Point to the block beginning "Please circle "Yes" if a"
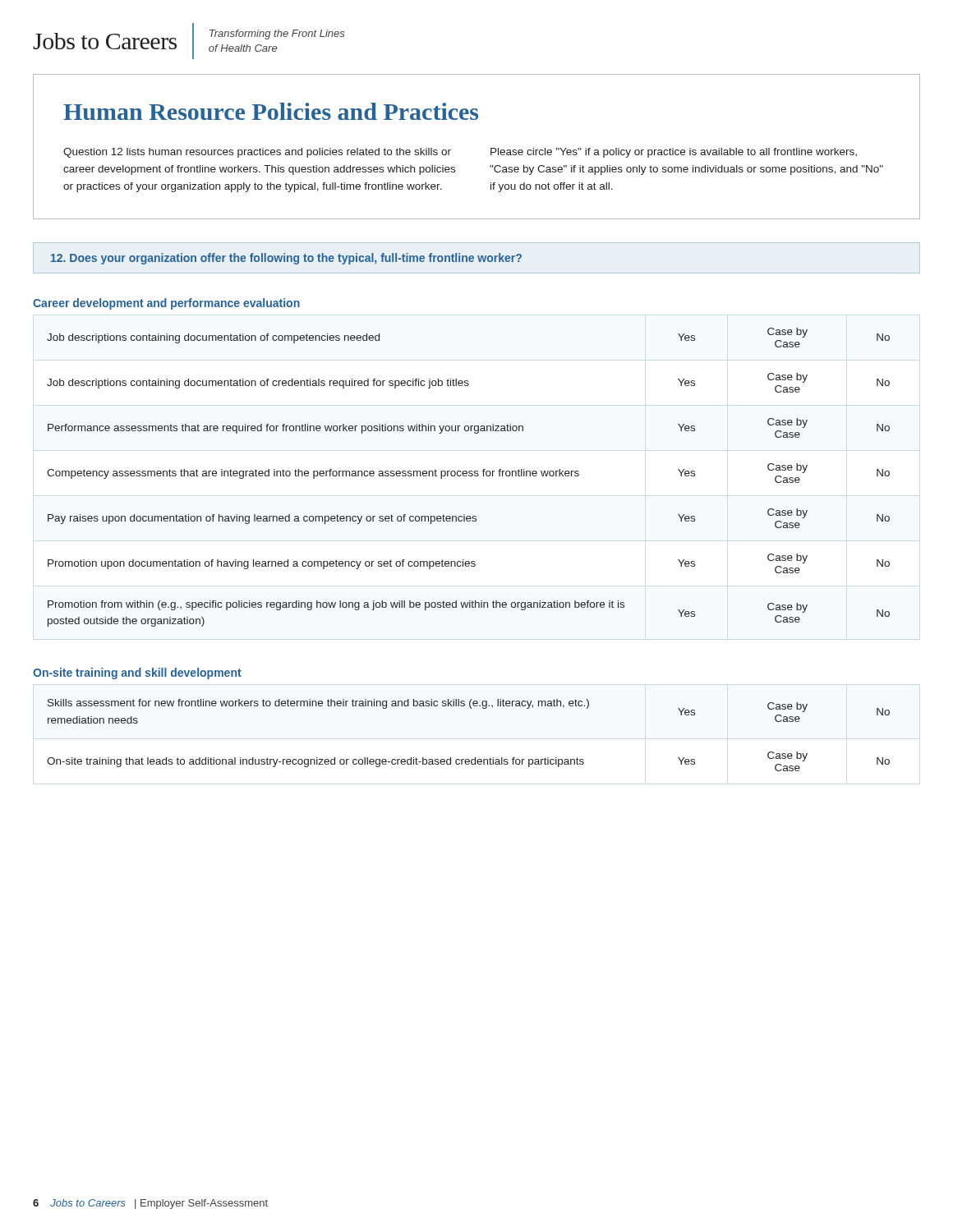 click(x=686, y=169)
